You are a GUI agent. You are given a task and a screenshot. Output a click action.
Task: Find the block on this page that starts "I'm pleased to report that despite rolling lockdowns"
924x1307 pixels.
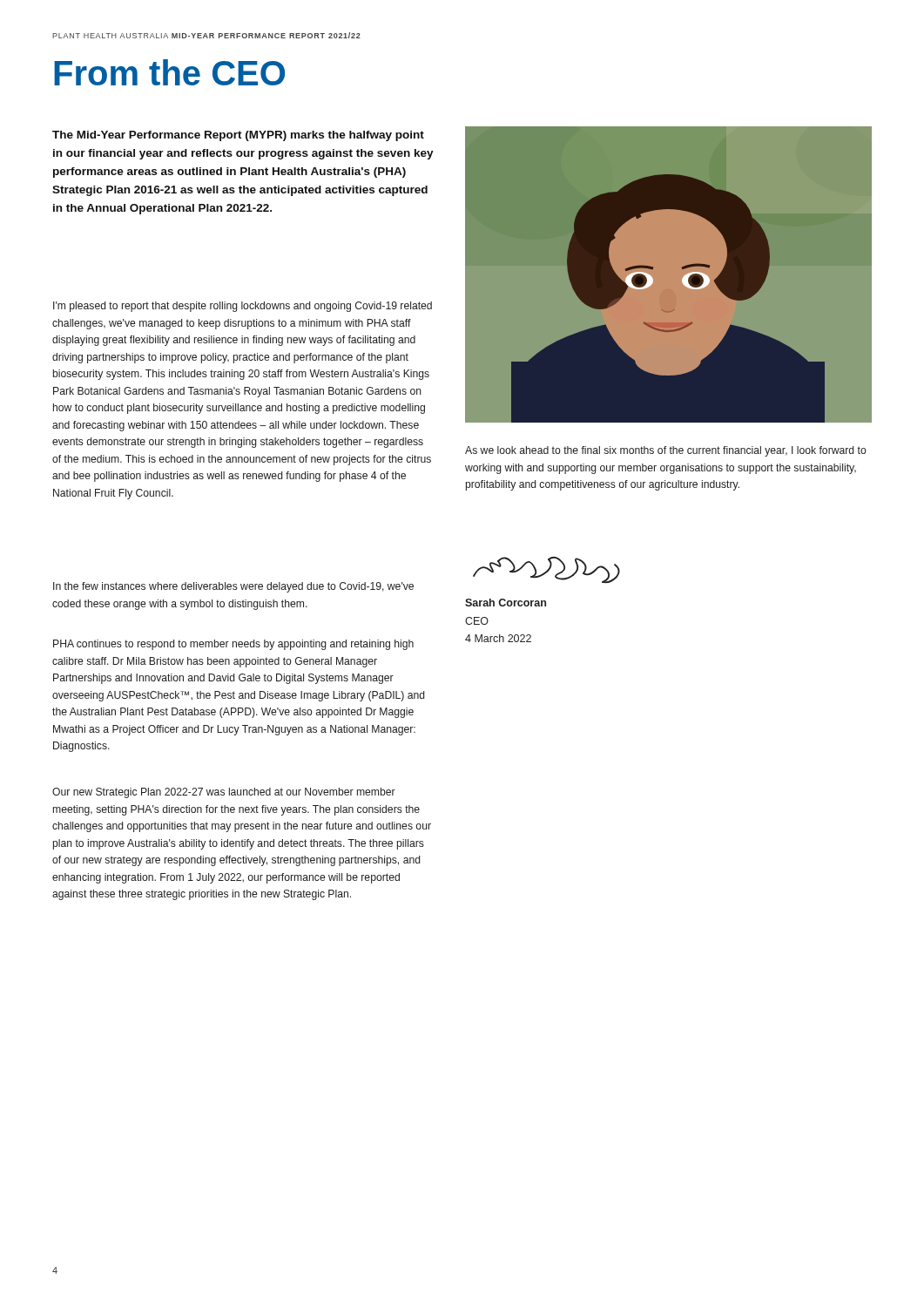coord(242,399)
